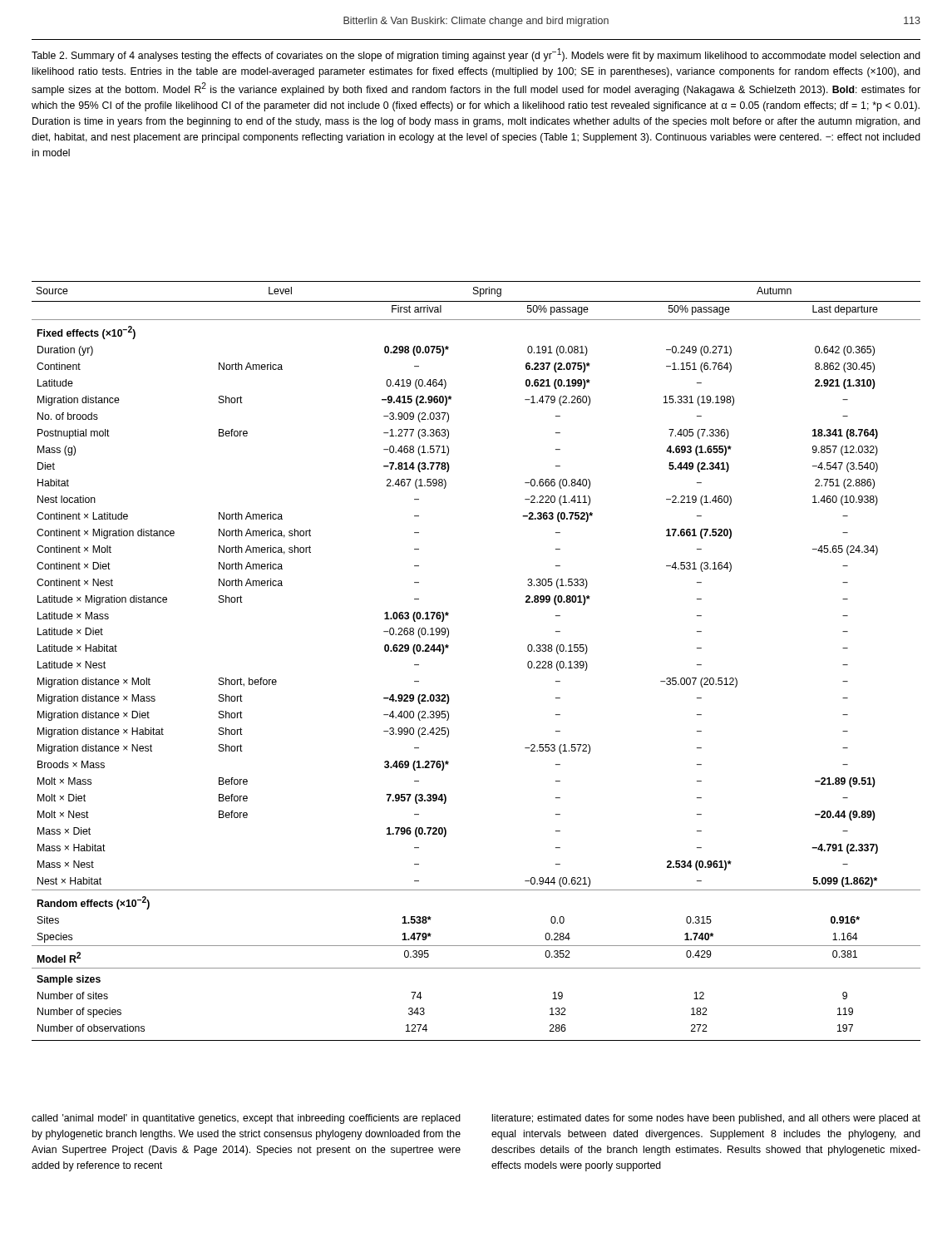Click the passage that begins "called 'animal model' in quantitative"

click(x=246, y=1142)
